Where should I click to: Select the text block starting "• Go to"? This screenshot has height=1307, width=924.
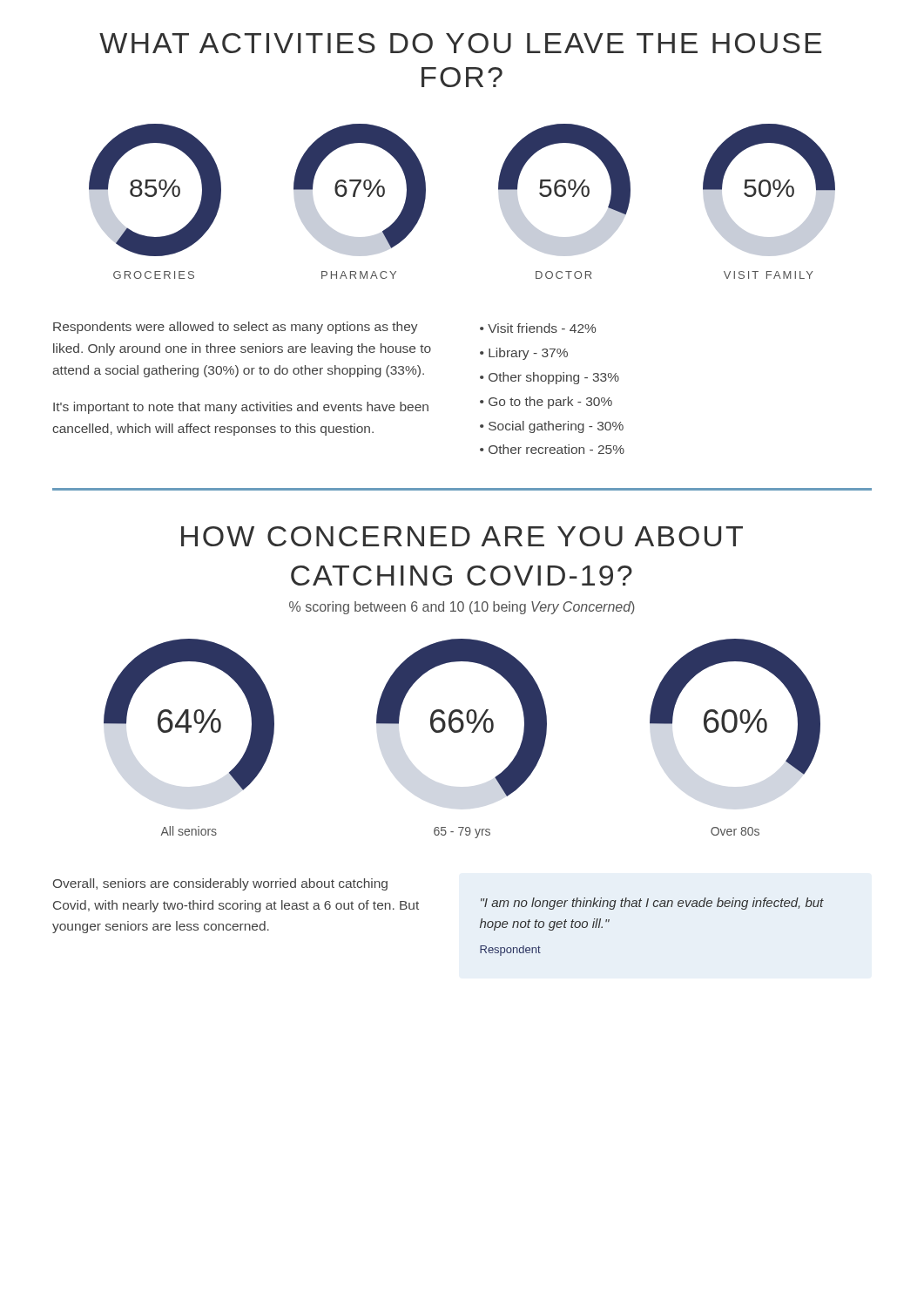546,401
